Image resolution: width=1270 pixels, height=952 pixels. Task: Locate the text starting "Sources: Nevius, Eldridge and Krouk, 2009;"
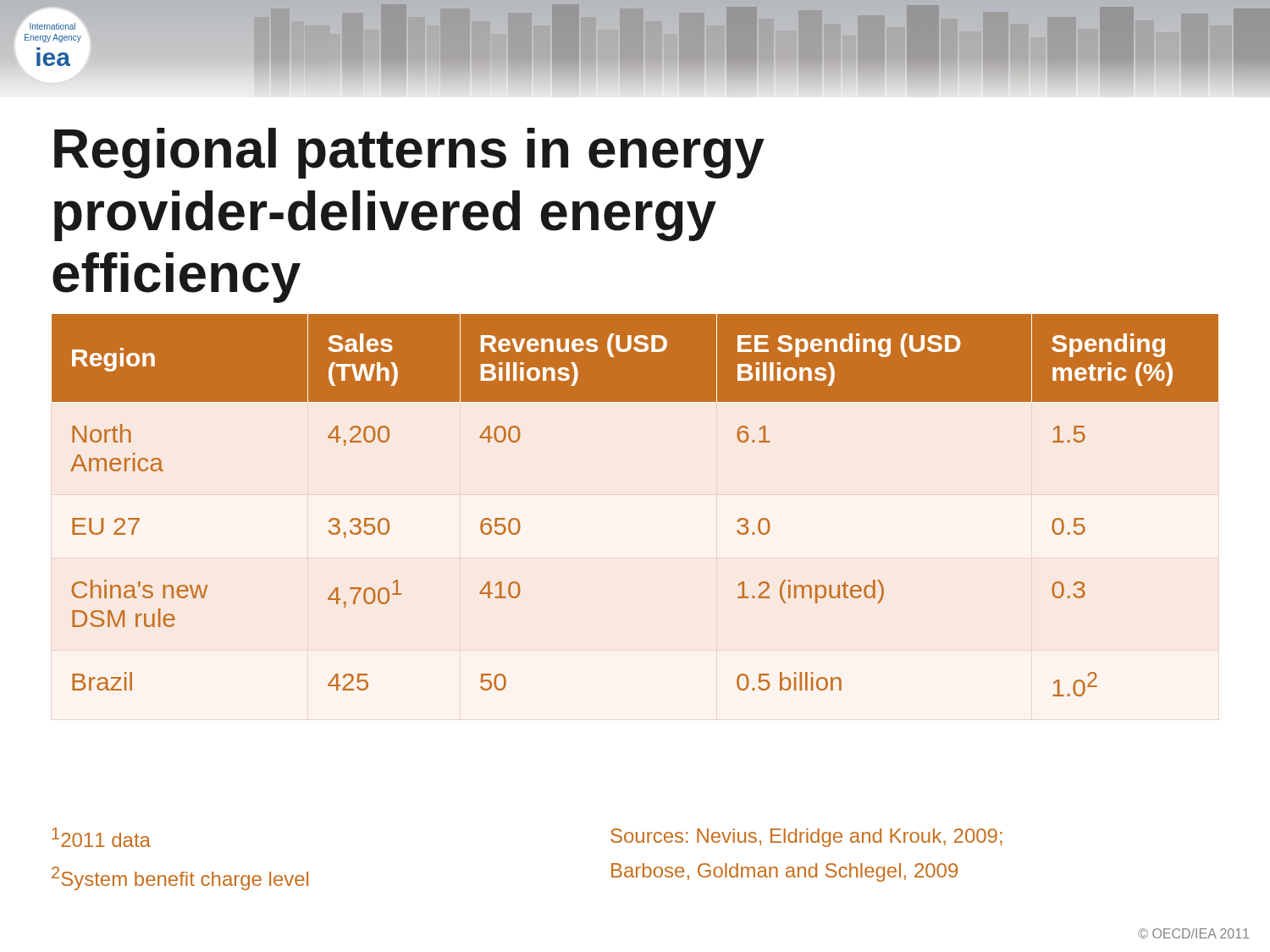(x=807, y=853)
